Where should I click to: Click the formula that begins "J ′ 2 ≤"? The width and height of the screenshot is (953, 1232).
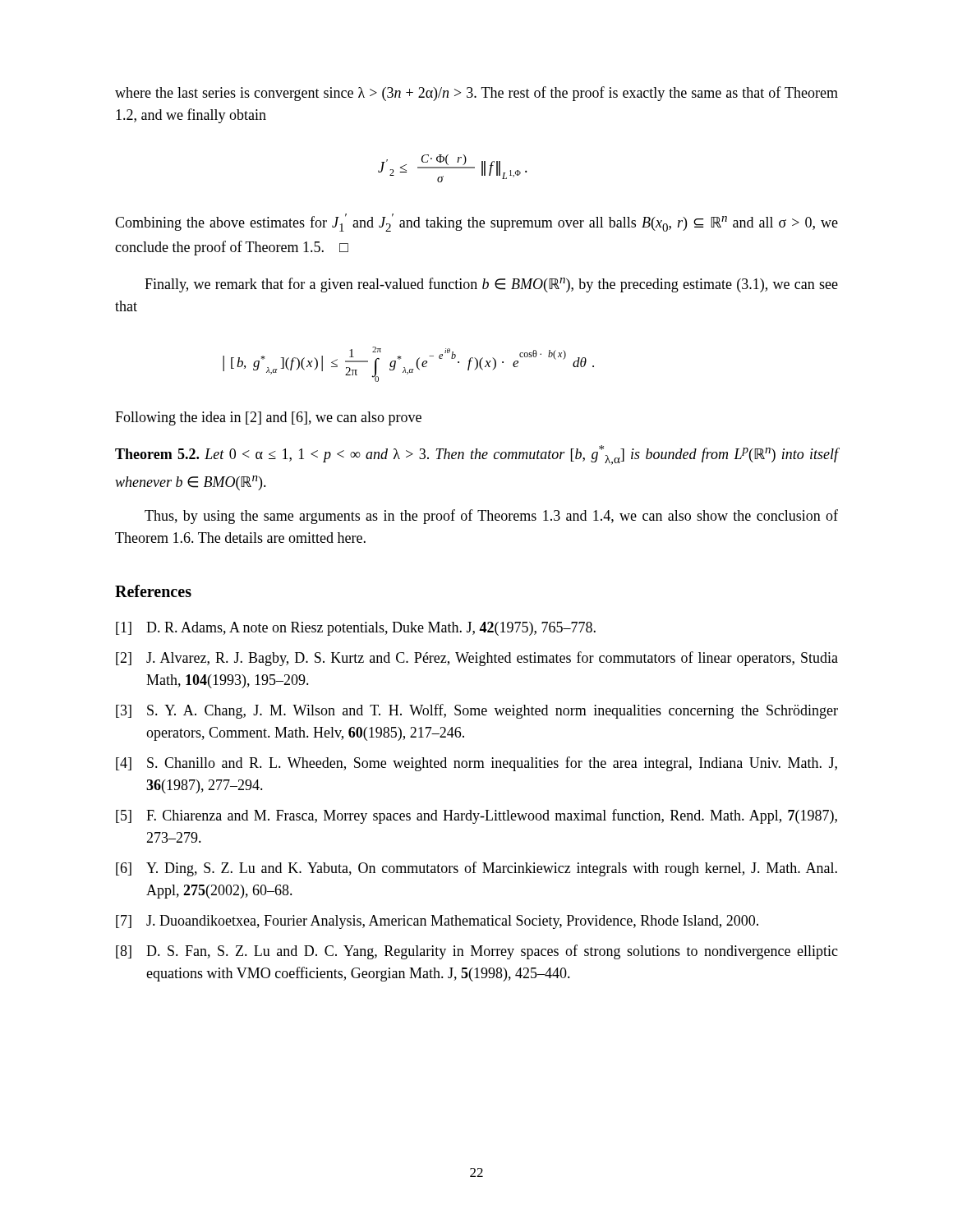476,168
